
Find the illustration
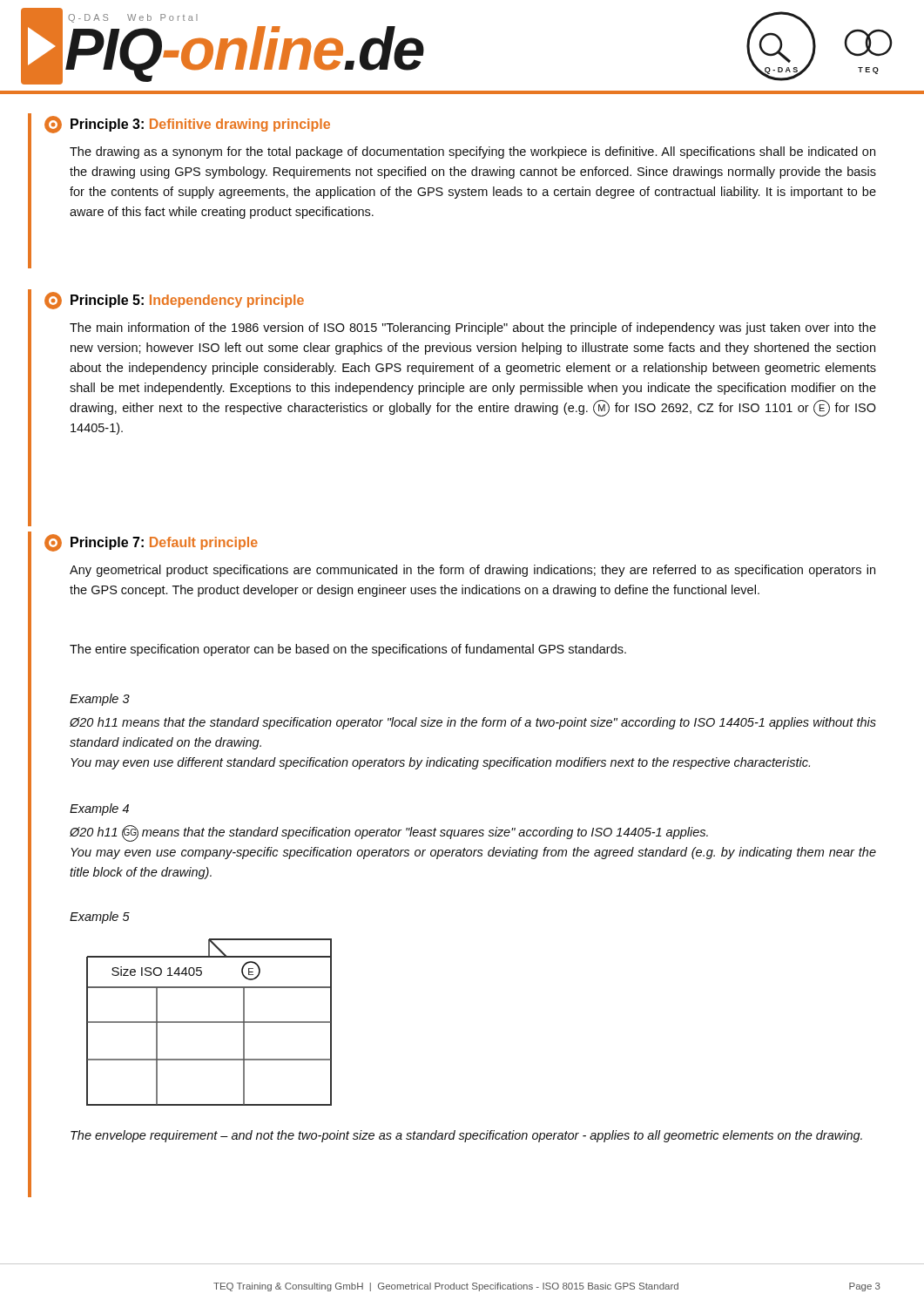205,1023
